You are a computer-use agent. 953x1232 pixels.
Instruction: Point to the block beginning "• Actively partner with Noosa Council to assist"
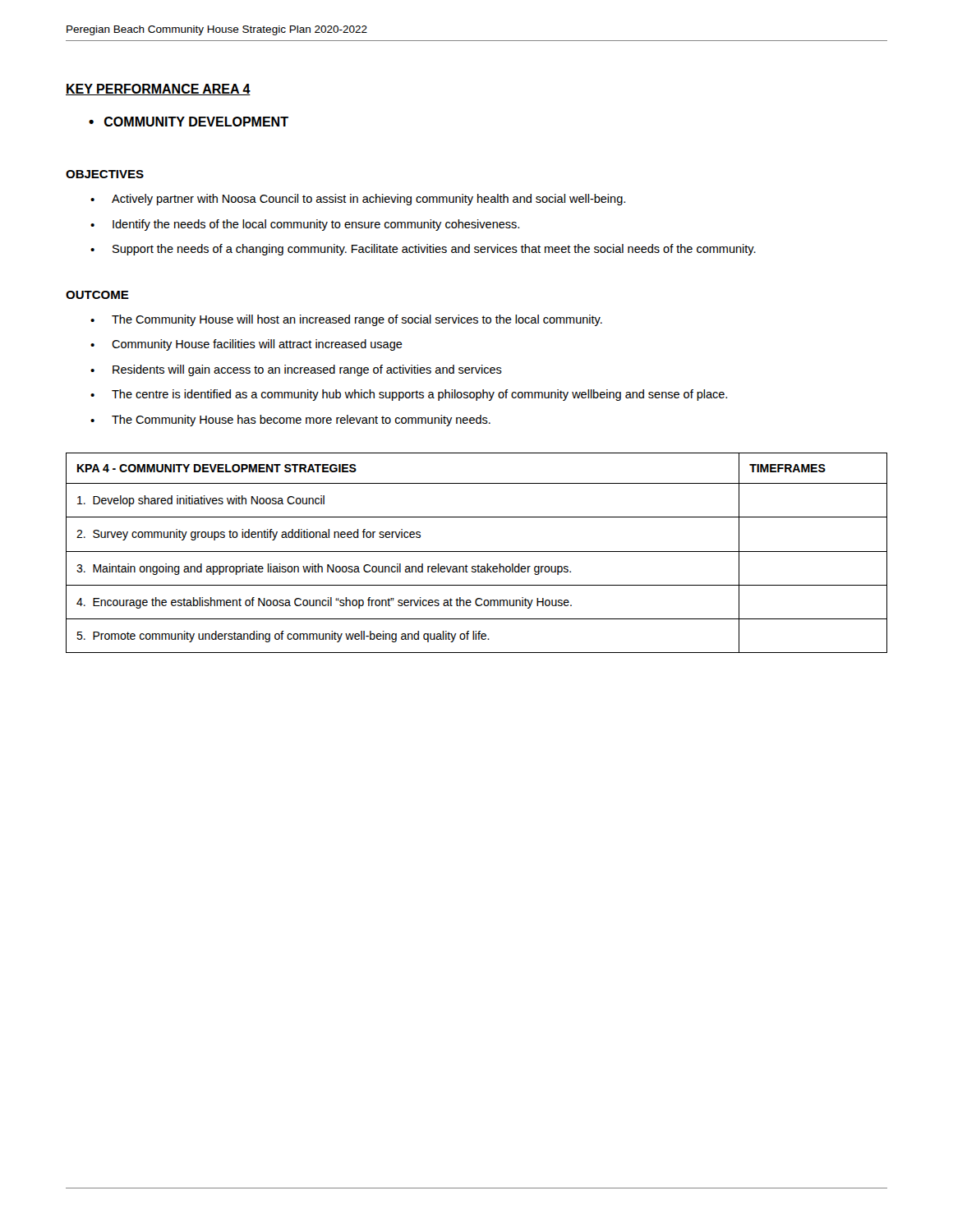click(489, 200)
